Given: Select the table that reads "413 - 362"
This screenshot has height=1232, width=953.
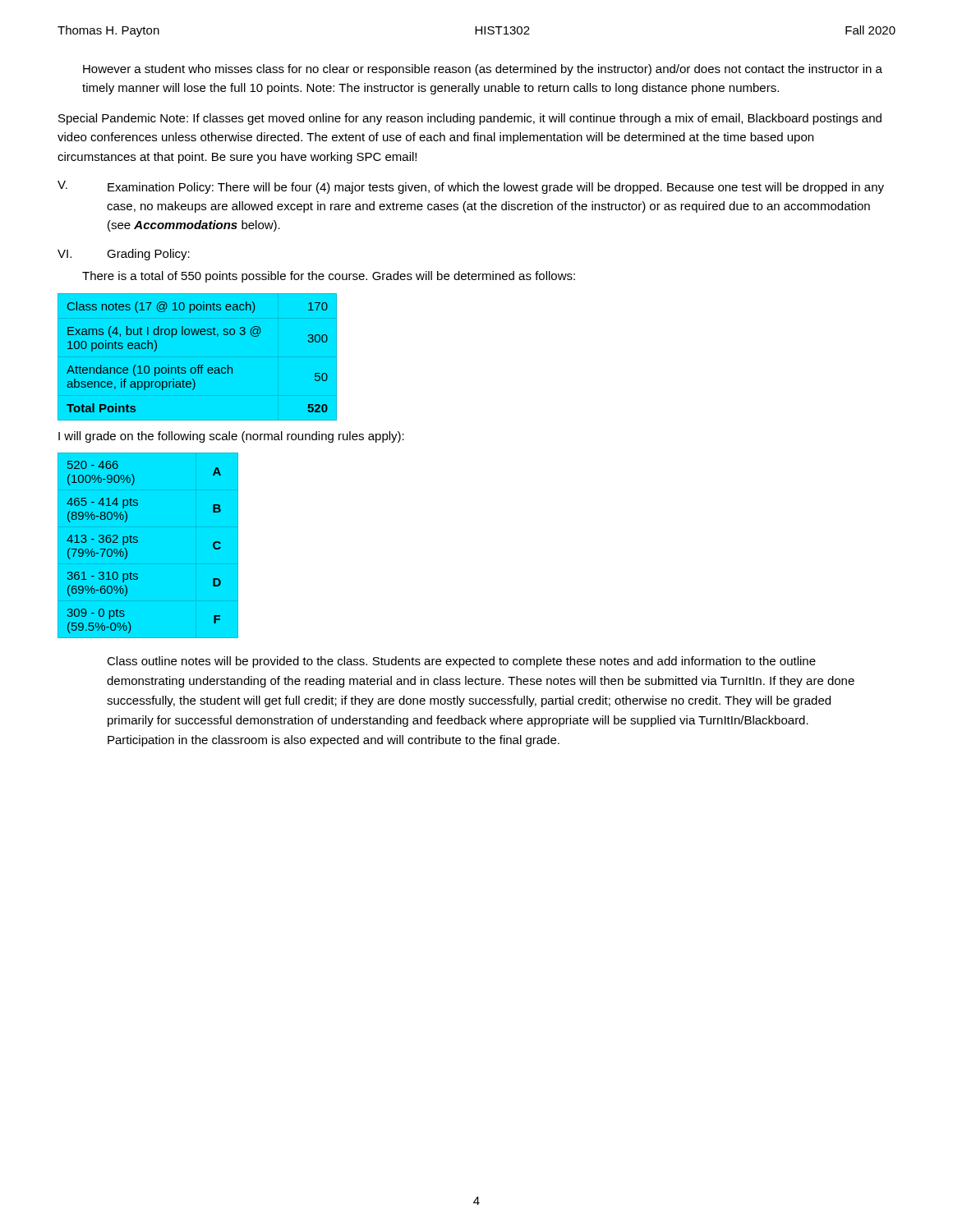Looking at the screenshot, I should (x=476, y=545).
